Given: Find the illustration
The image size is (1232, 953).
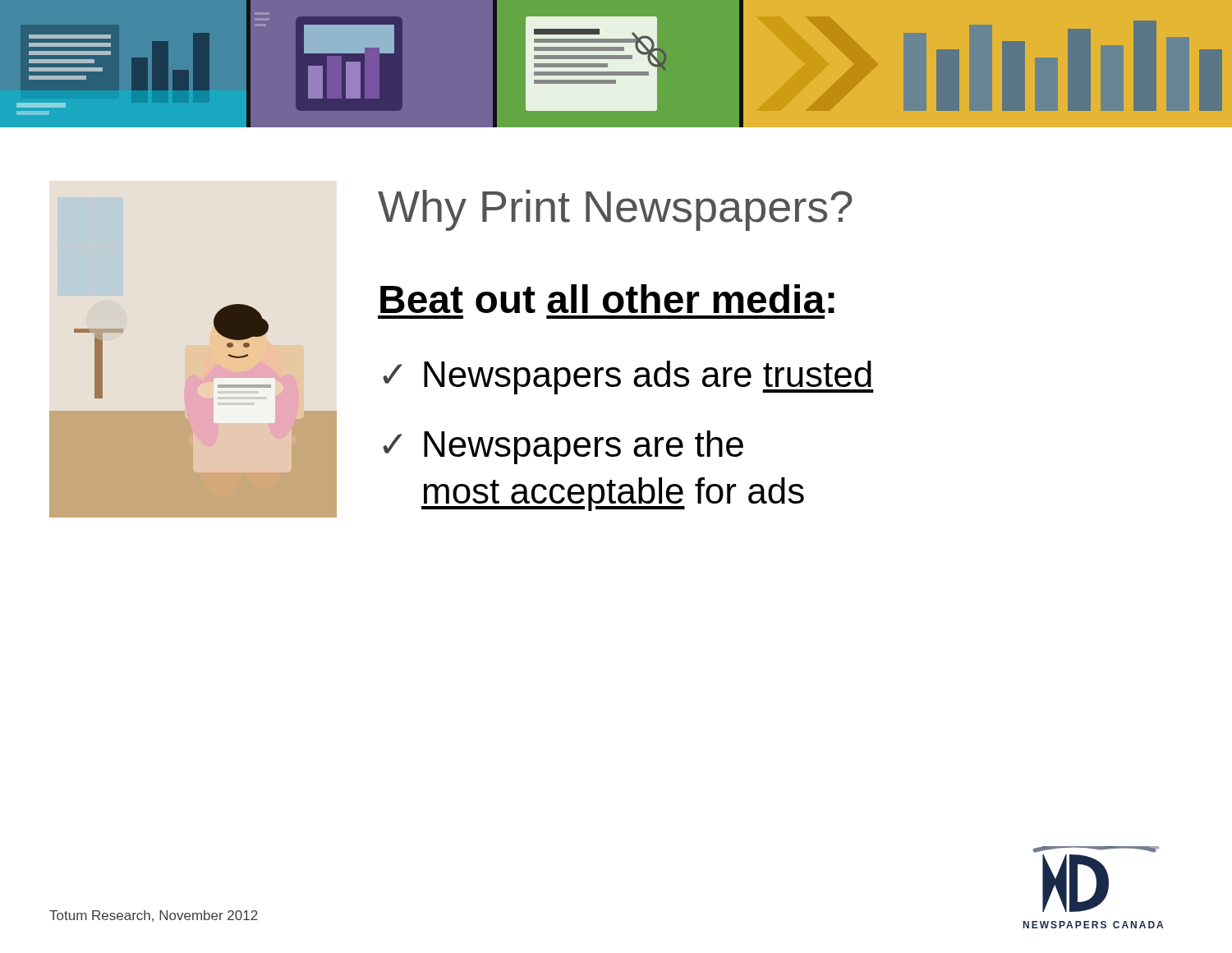Looking at the screenshot, I should [x=616, y=64].
